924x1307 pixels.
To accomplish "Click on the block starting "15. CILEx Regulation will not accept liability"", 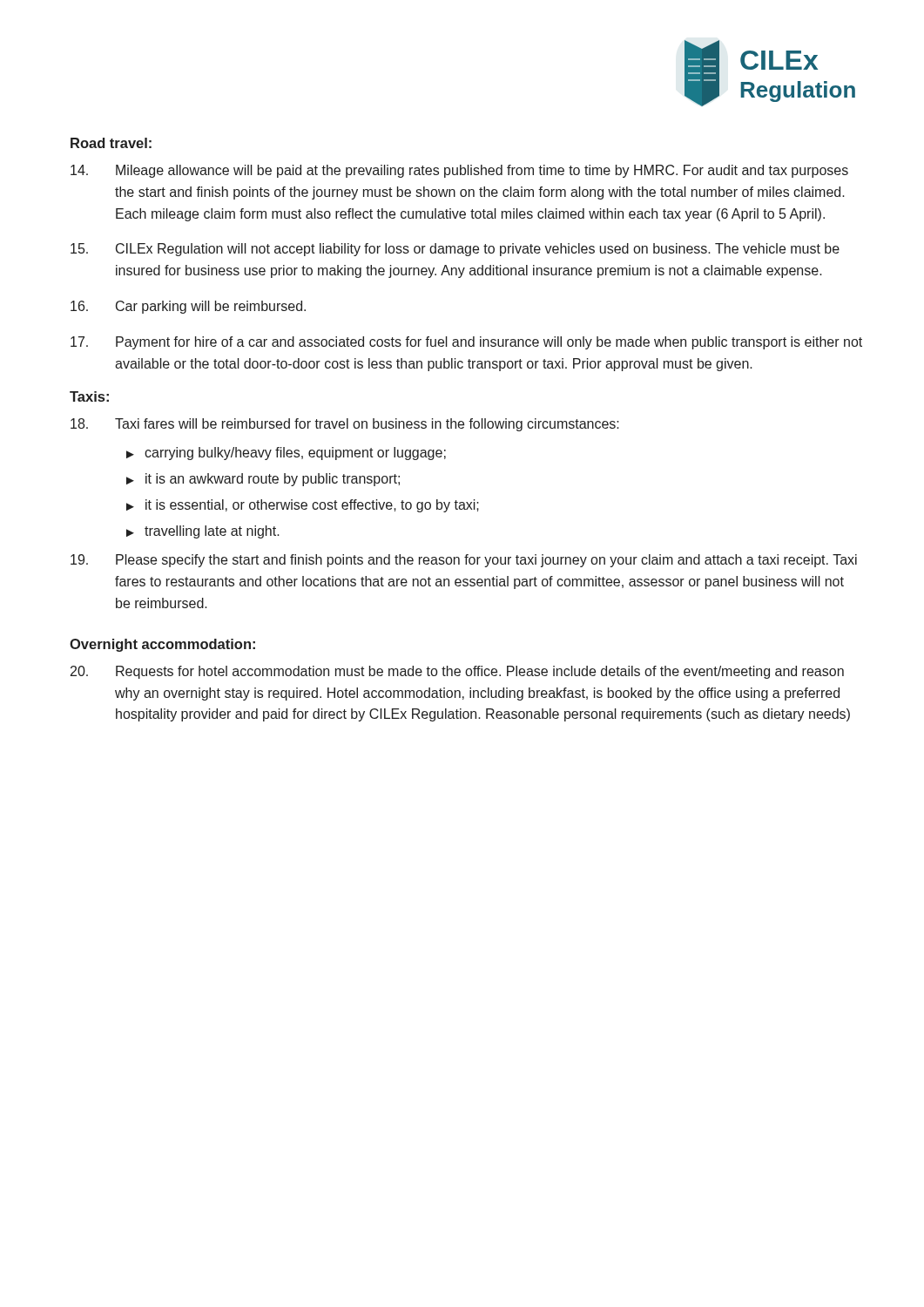I will tap(466, 261).
